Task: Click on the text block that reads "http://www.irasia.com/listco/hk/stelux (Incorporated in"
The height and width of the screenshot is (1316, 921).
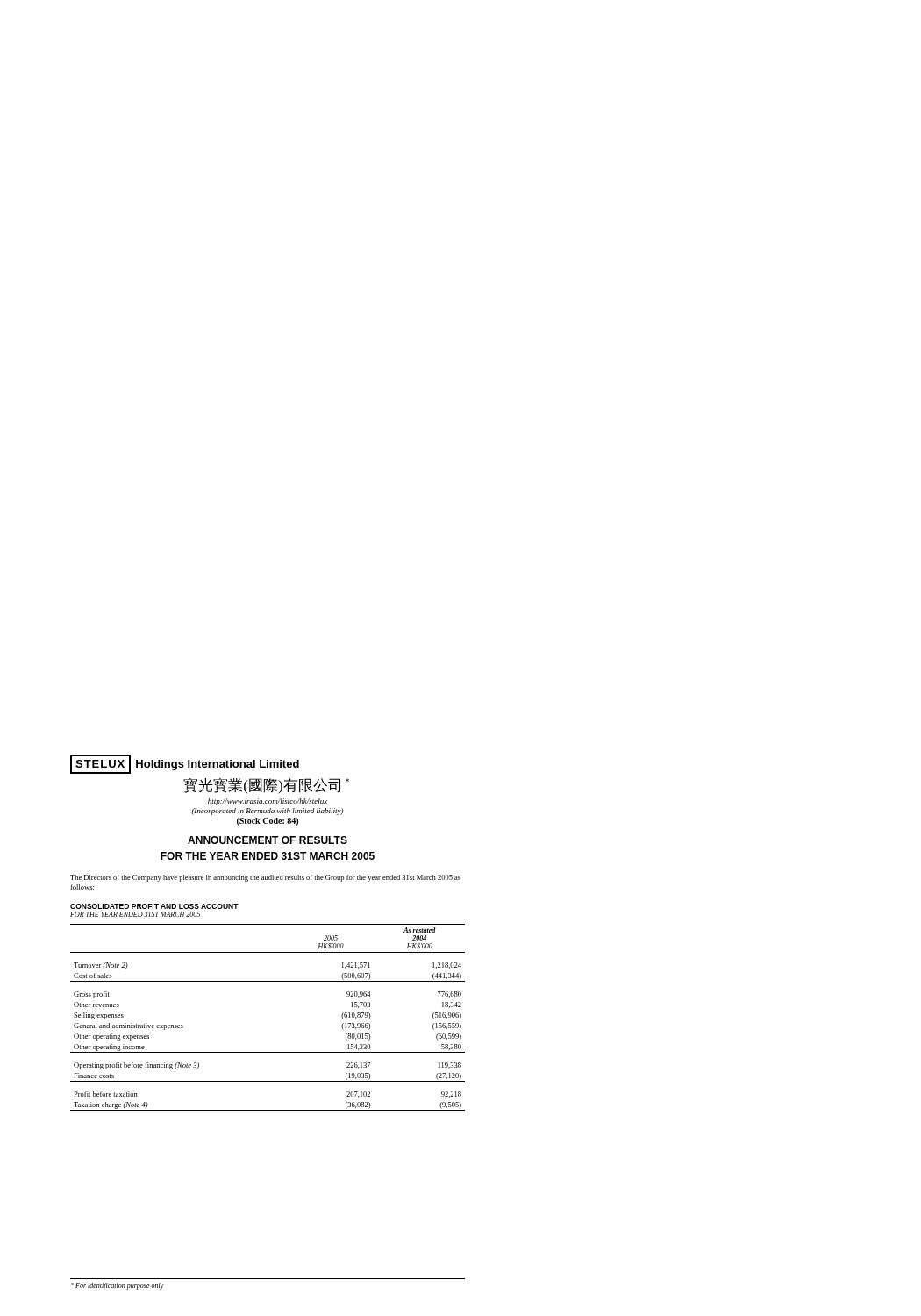Action: pyautogui.click(x=268, y=811)
